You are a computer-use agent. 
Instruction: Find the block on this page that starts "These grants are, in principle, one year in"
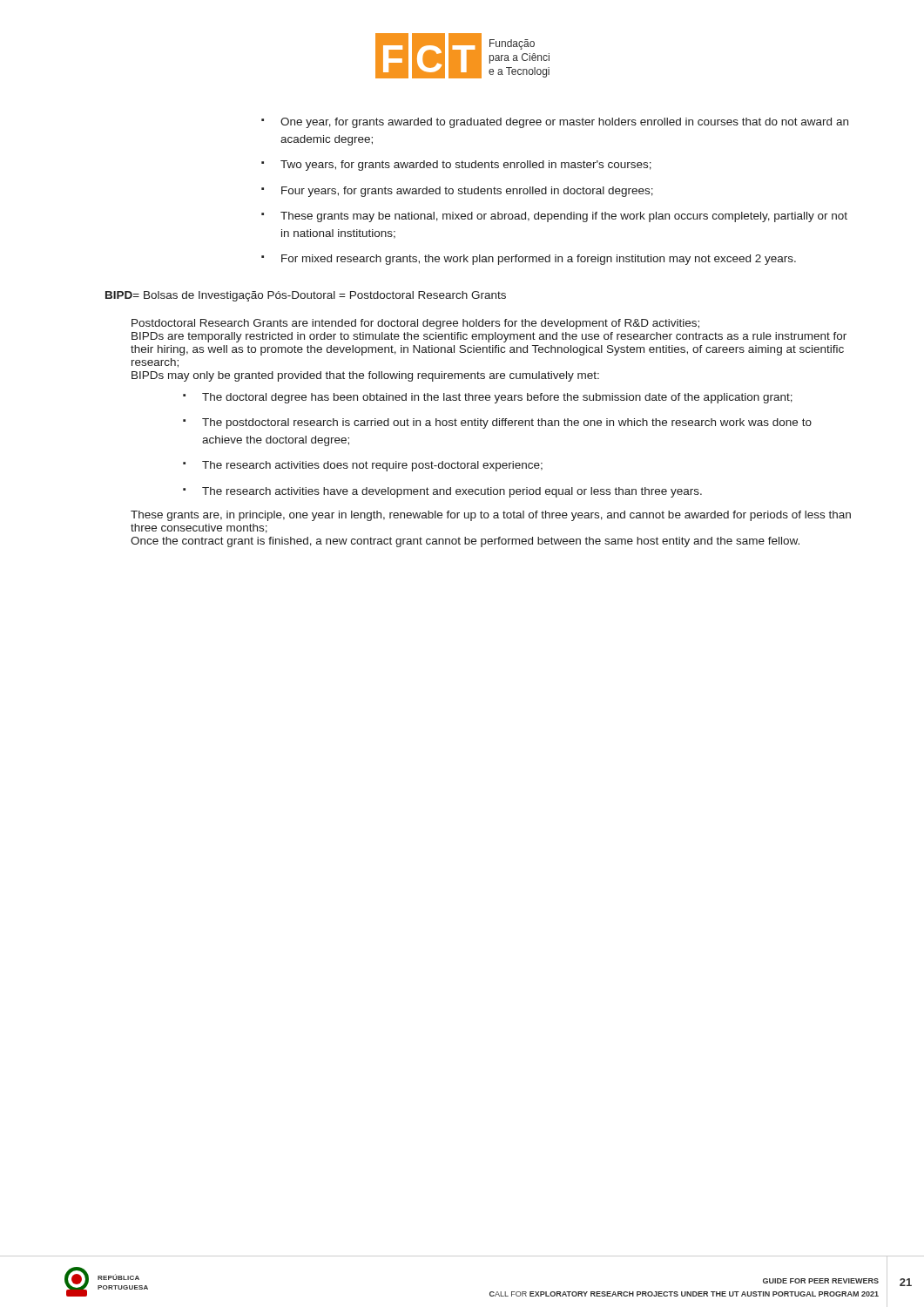click(492, 521)
